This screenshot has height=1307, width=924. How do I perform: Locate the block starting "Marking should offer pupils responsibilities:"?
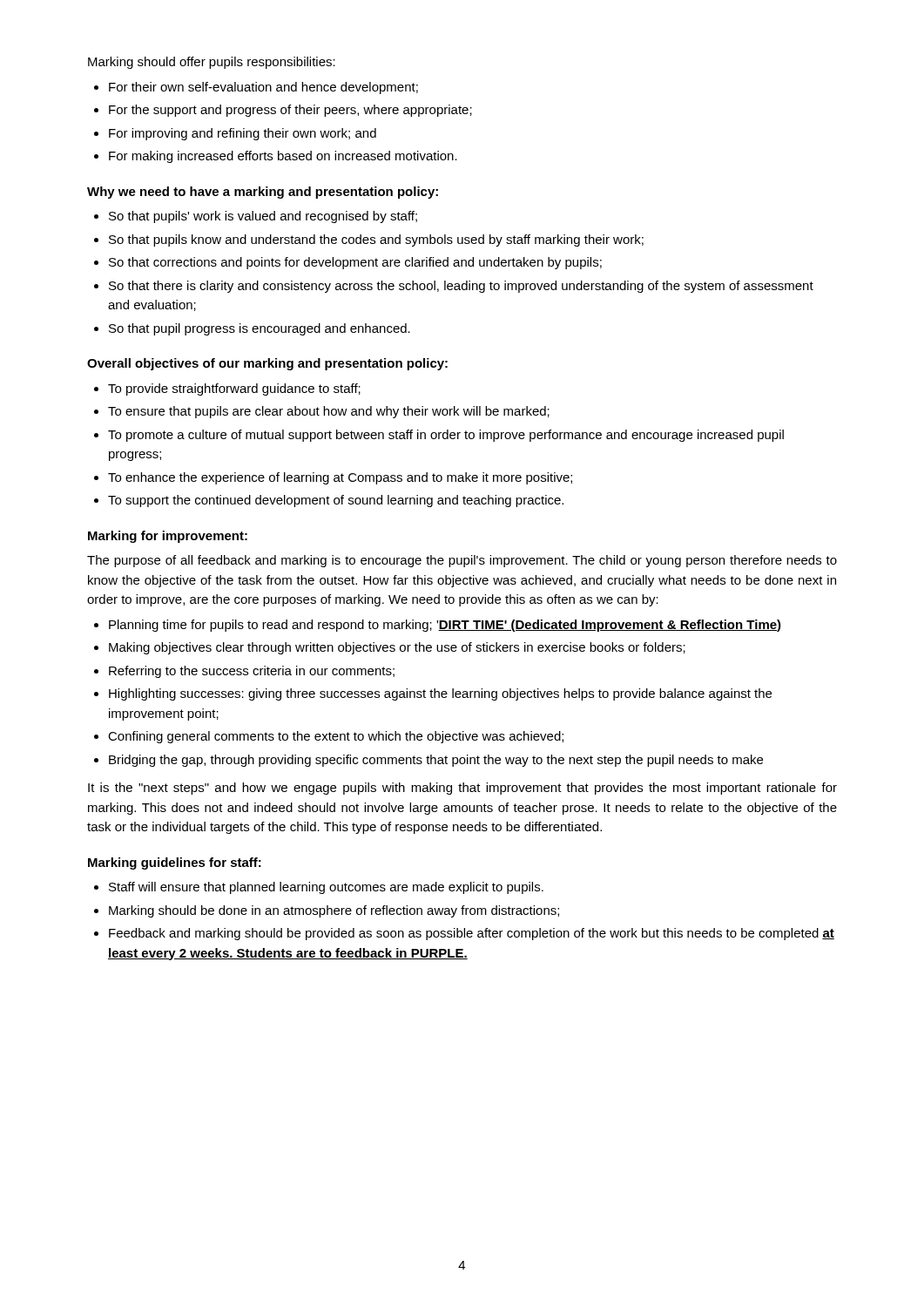pyautogui.click(x=212, y=61)
